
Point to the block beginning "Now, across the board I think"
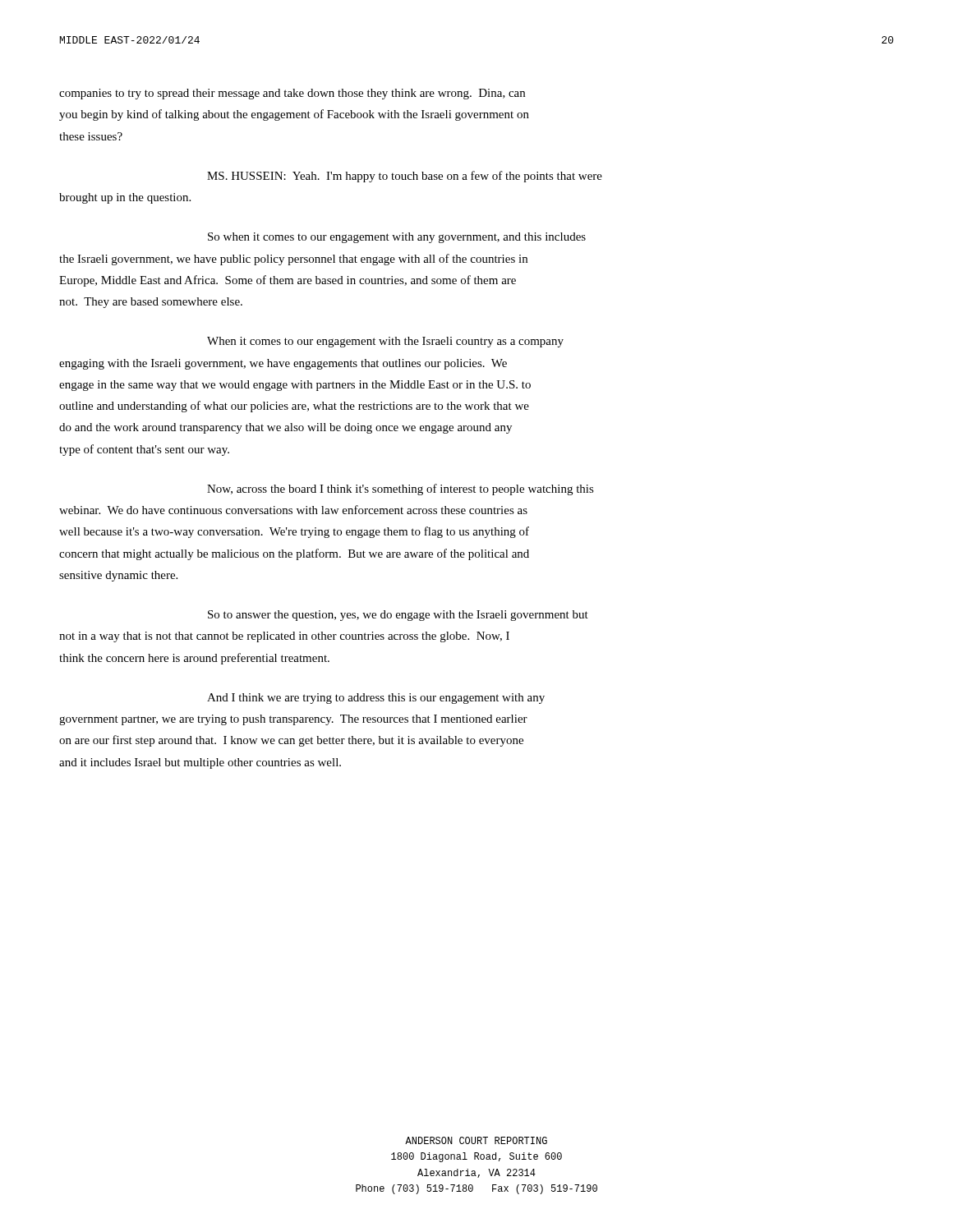coord(400,488)
